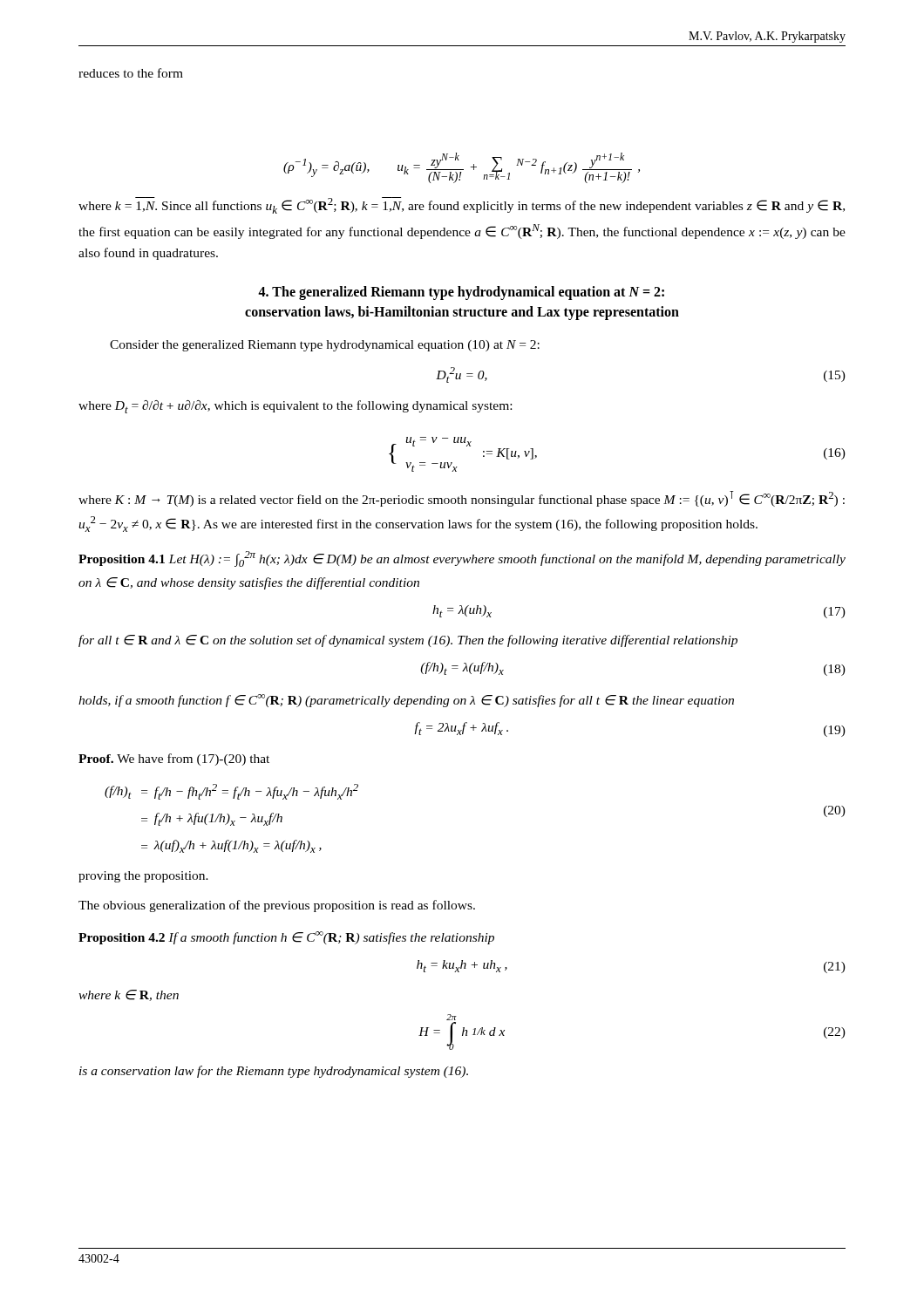Locate the text block starting "Proof. We have from"
The height and width of the screenshot is (1308, 924).
(x=174, y=760)
